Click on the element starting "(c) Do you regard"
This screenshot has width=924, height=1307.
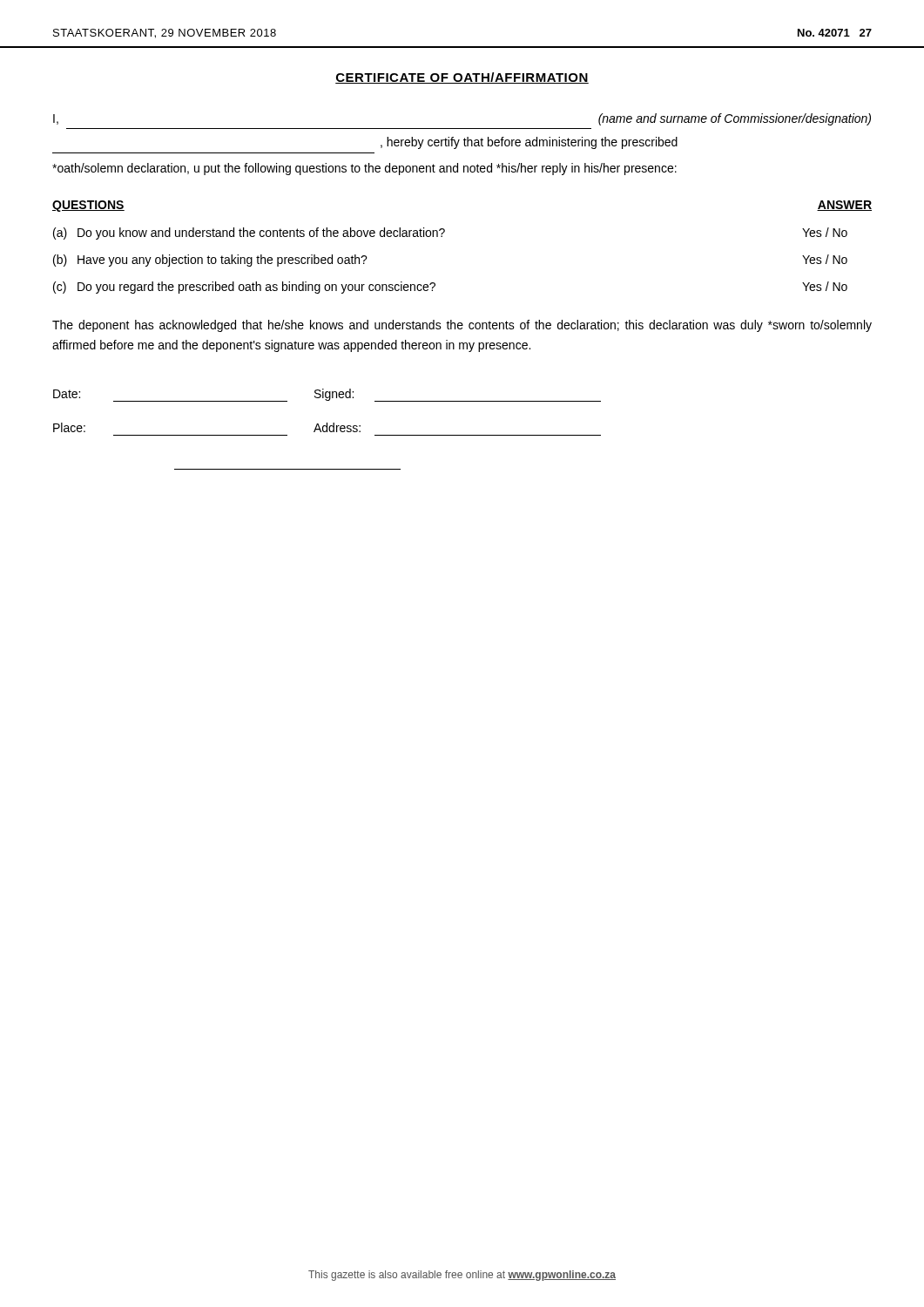point(250,287)
